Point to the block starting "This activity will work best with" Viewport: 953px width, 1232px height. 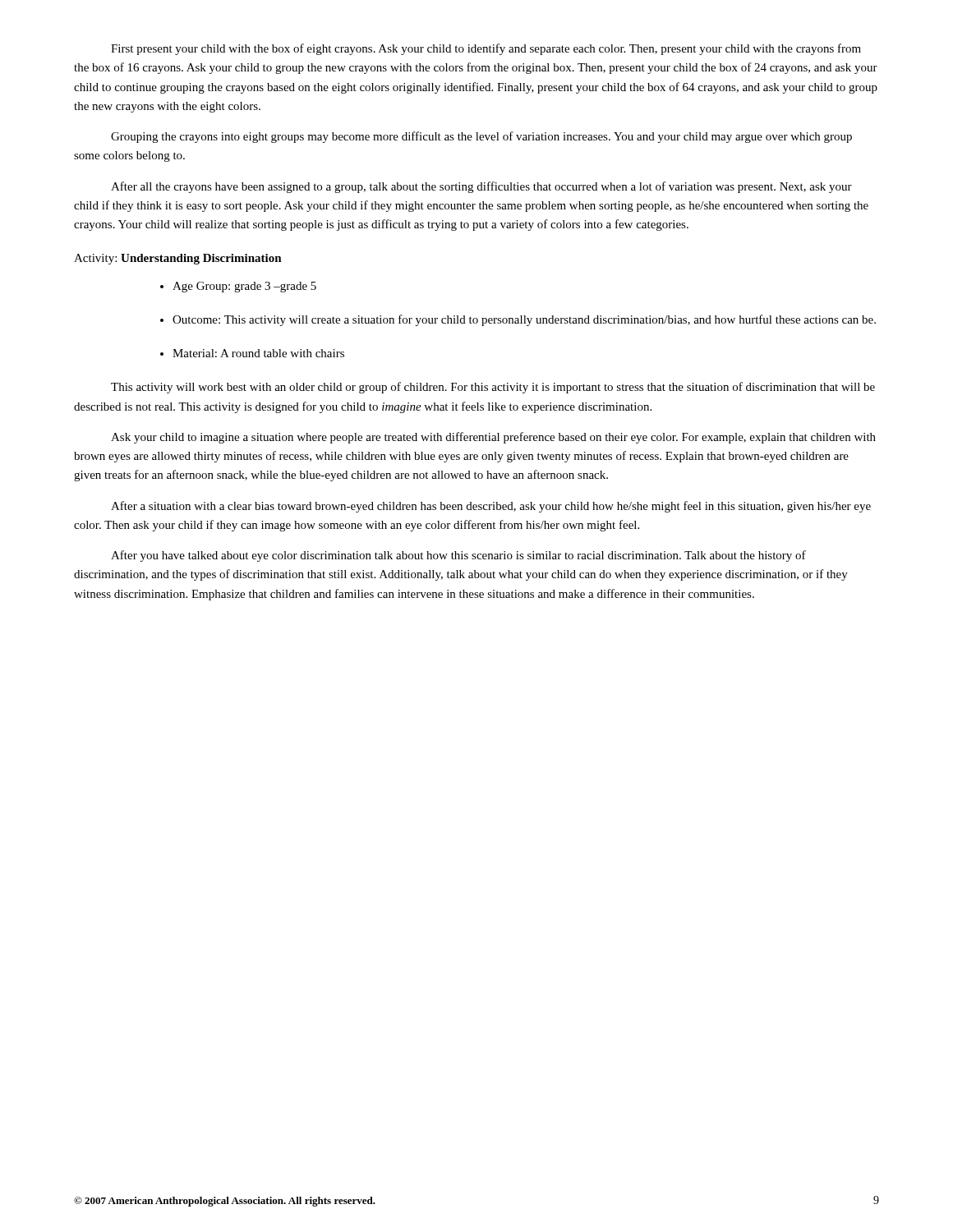click(476, 397)
